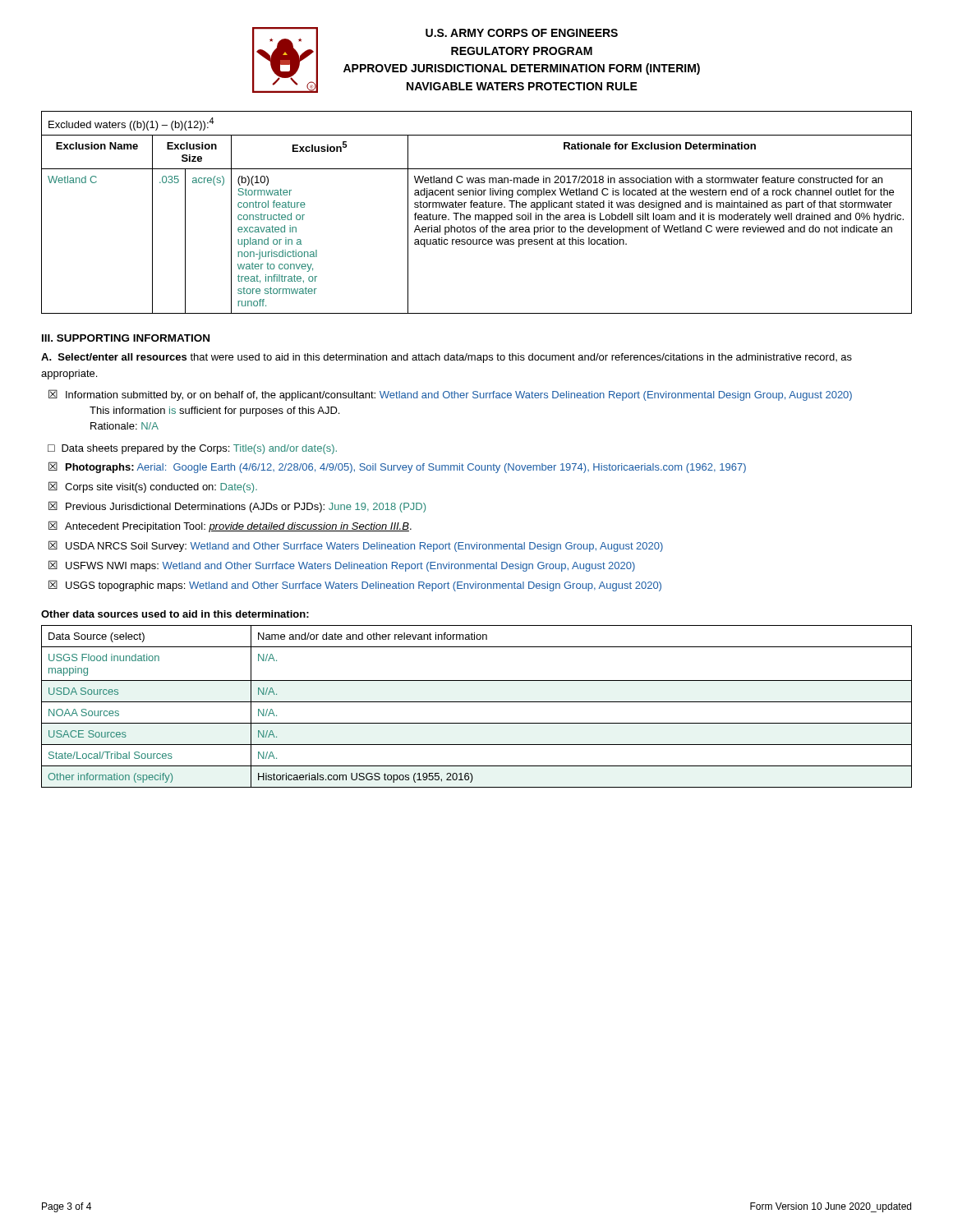Select the list item with the text "☒ USGS topographic maps: Wetland"
Image resolution: width=953 pixels, height=1232 pixels.
point(480,586)
